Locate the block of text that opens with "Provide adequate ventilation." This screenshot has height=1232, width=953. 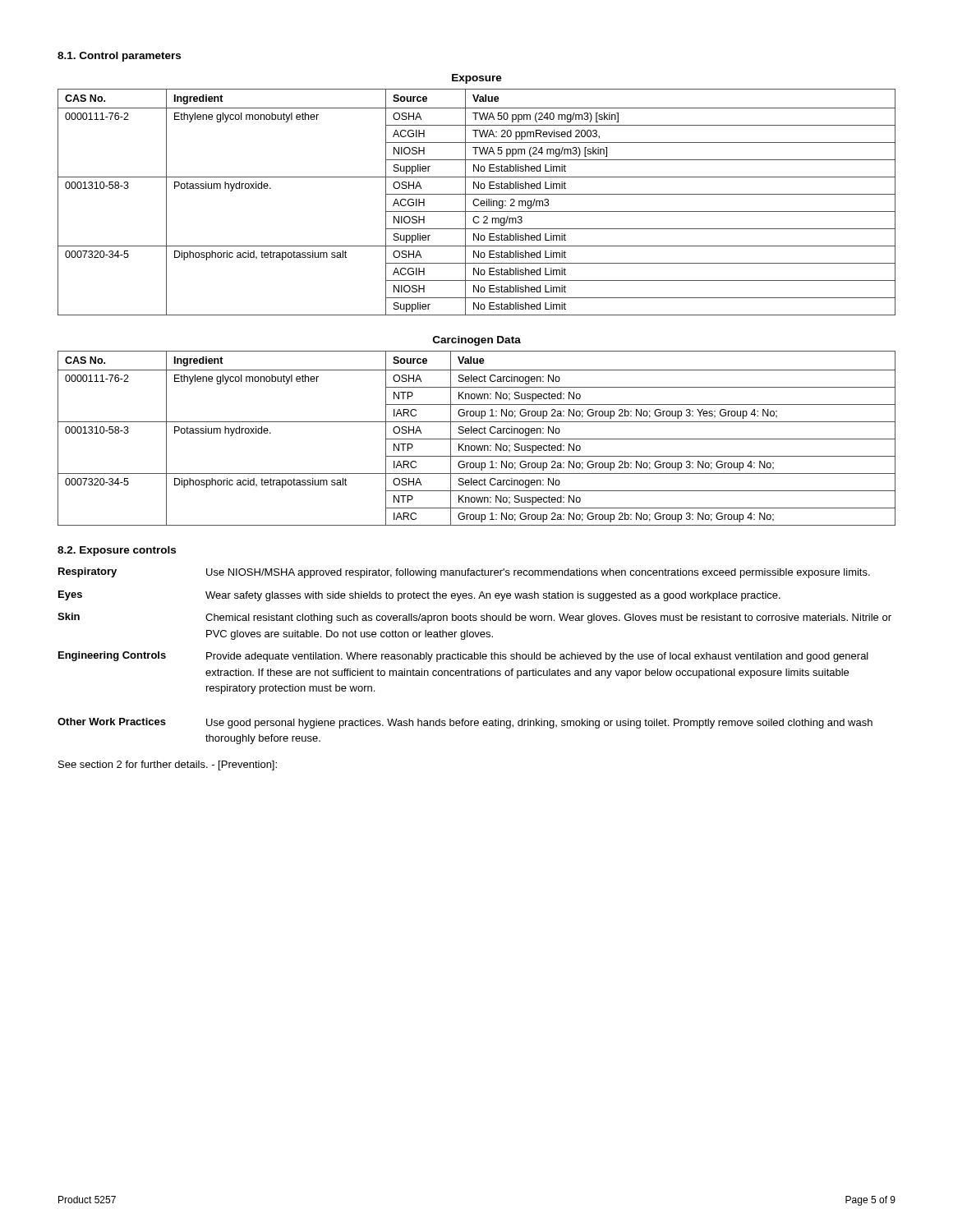(x=537, y=672)
